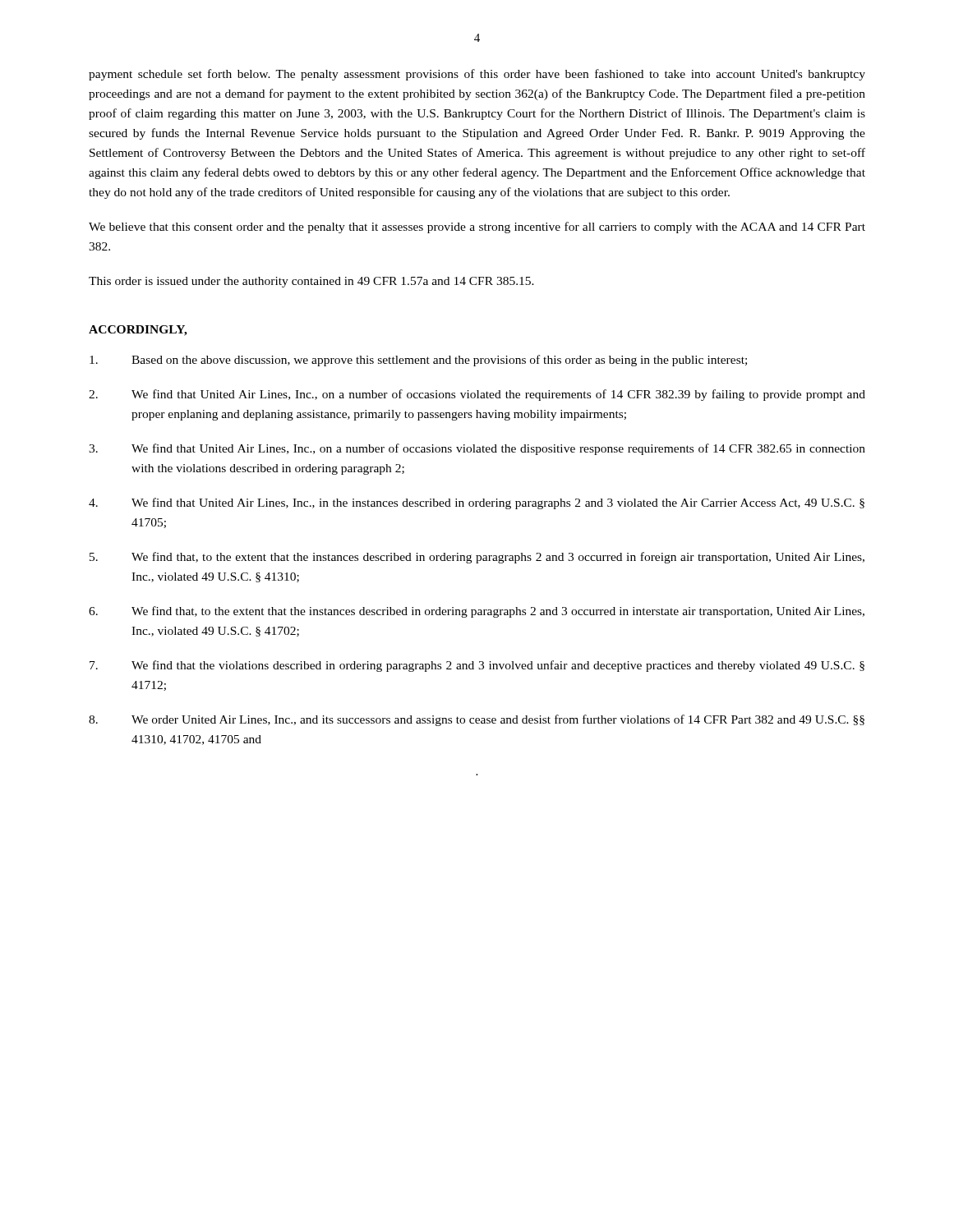
Task: Point to the block beginning "This order is"
Action: pos(312,281)
